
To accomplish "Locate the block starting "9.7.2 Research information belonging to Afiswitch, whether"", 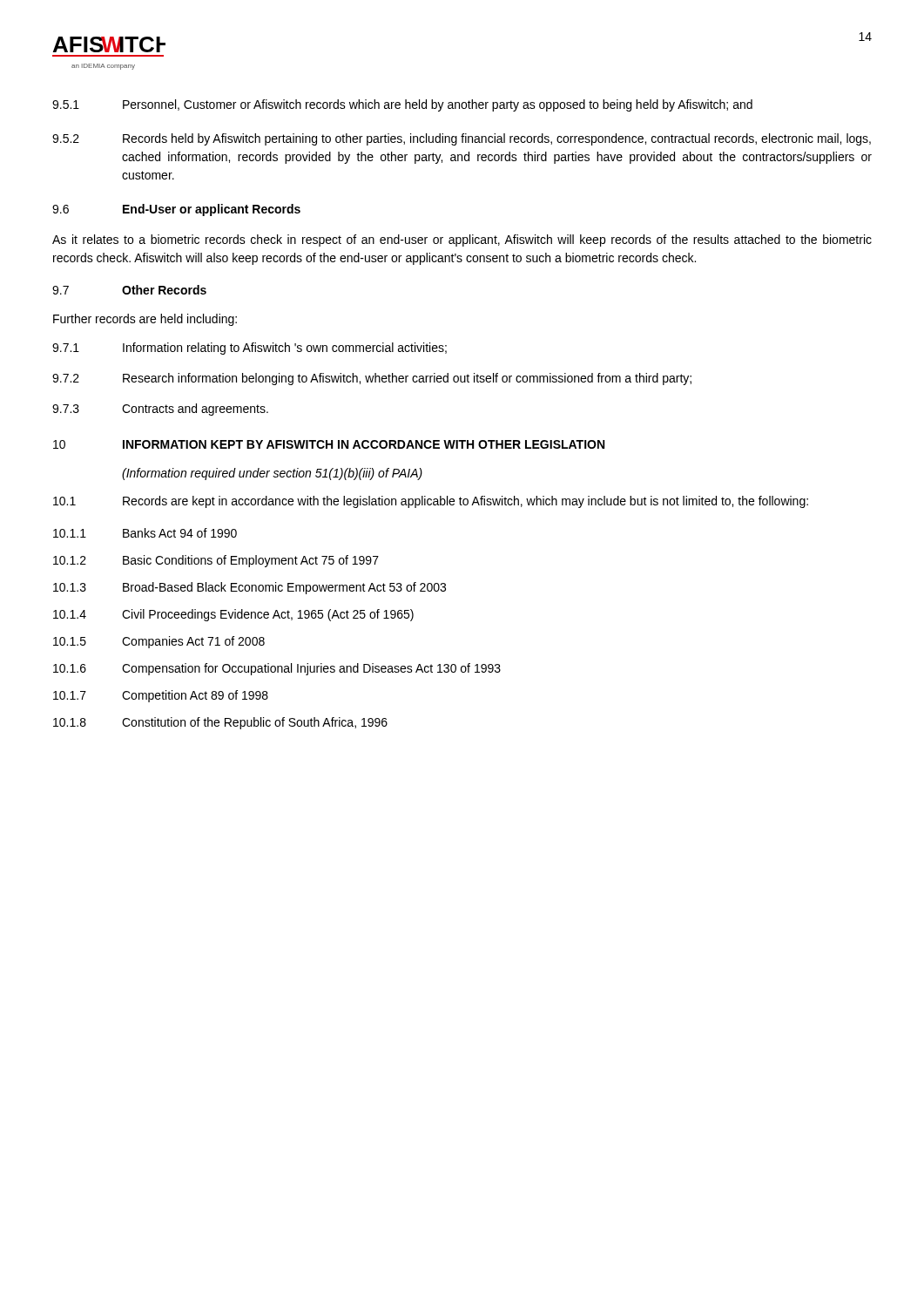I will [x=462, y=379].
